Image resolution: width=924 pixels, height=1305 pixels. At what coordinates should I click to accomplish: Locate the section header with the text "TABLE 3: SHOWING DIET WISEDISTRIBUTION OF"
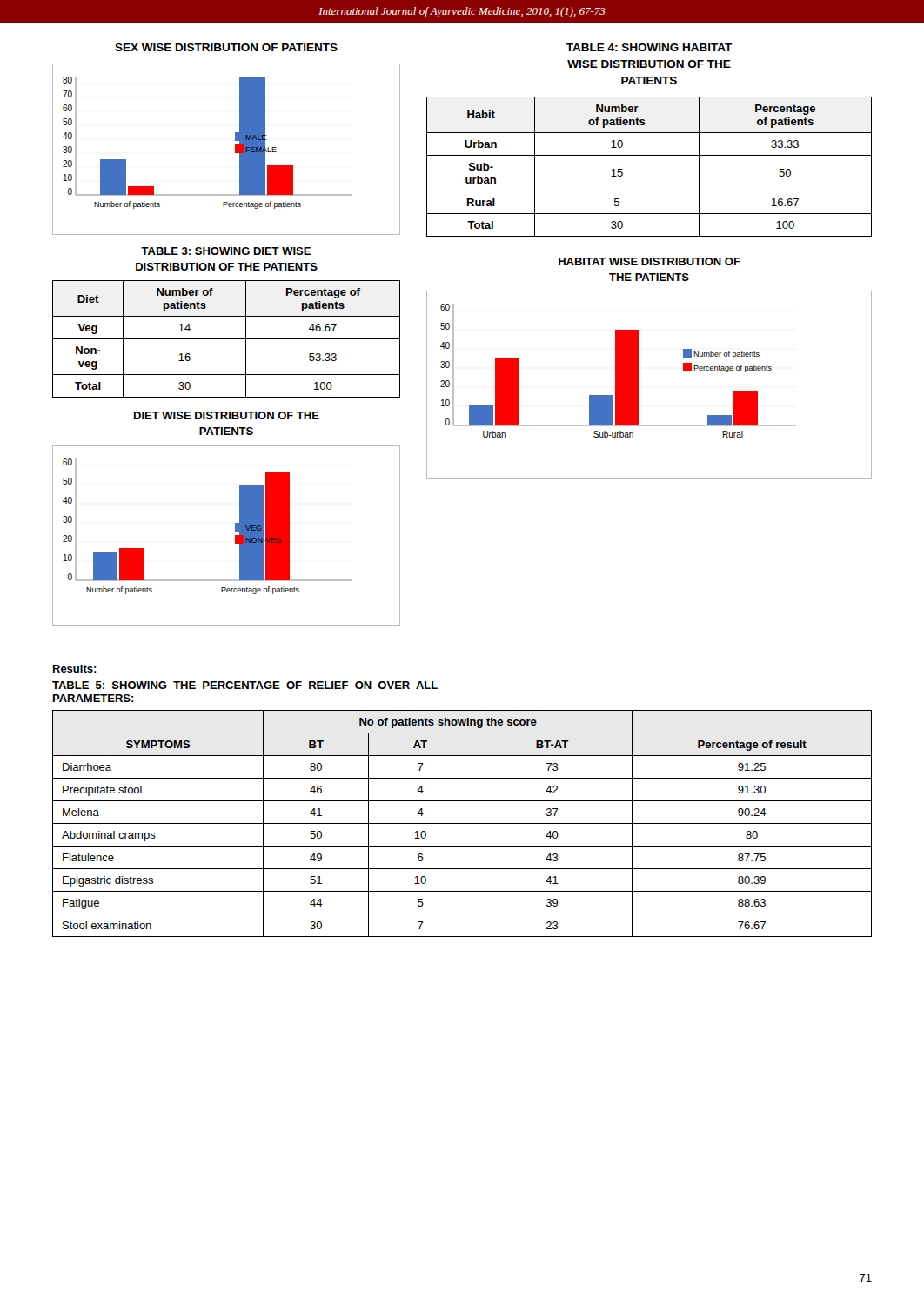point(226,259)
